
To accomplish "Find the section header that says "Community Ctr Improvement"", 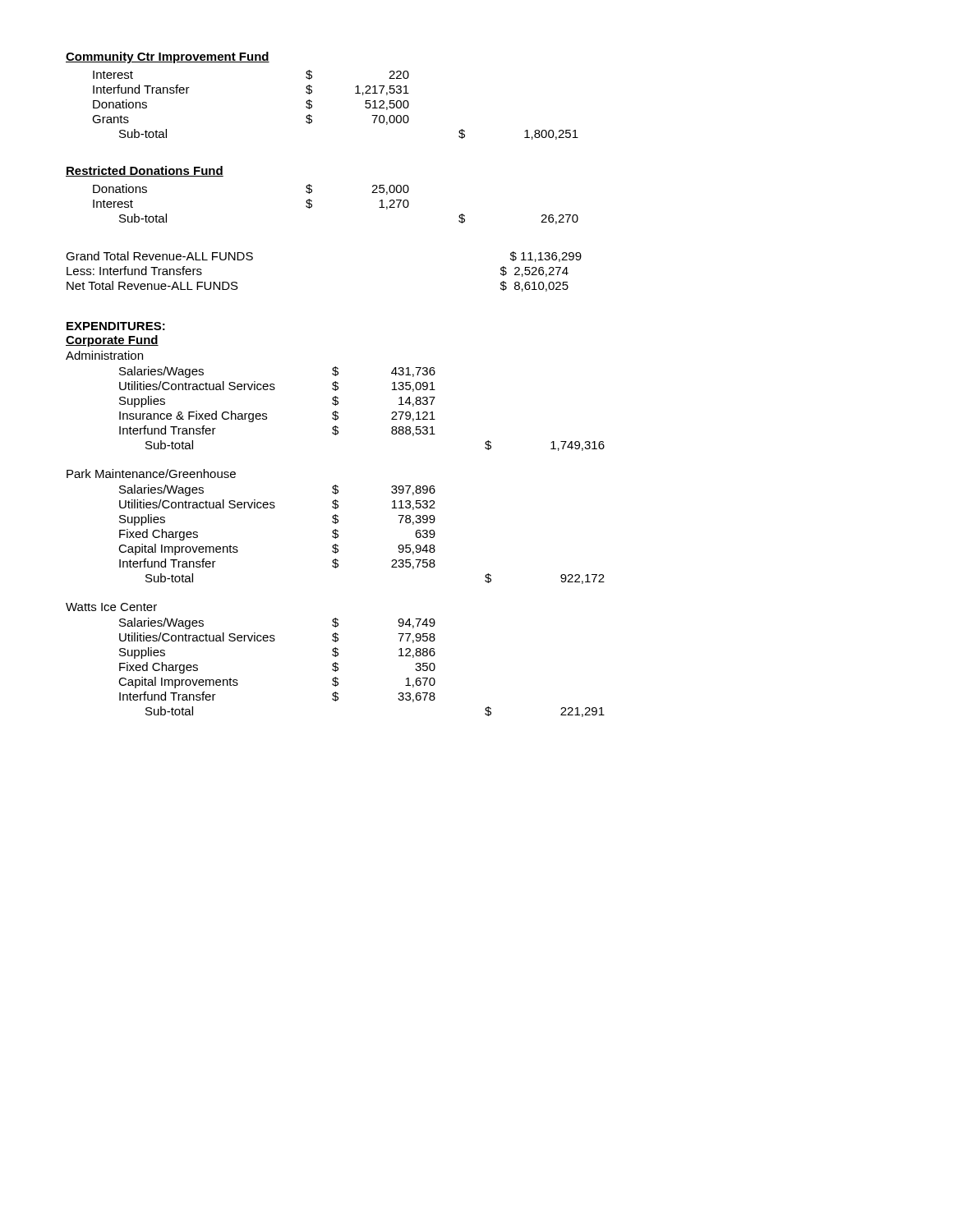I will click(167, 56).
